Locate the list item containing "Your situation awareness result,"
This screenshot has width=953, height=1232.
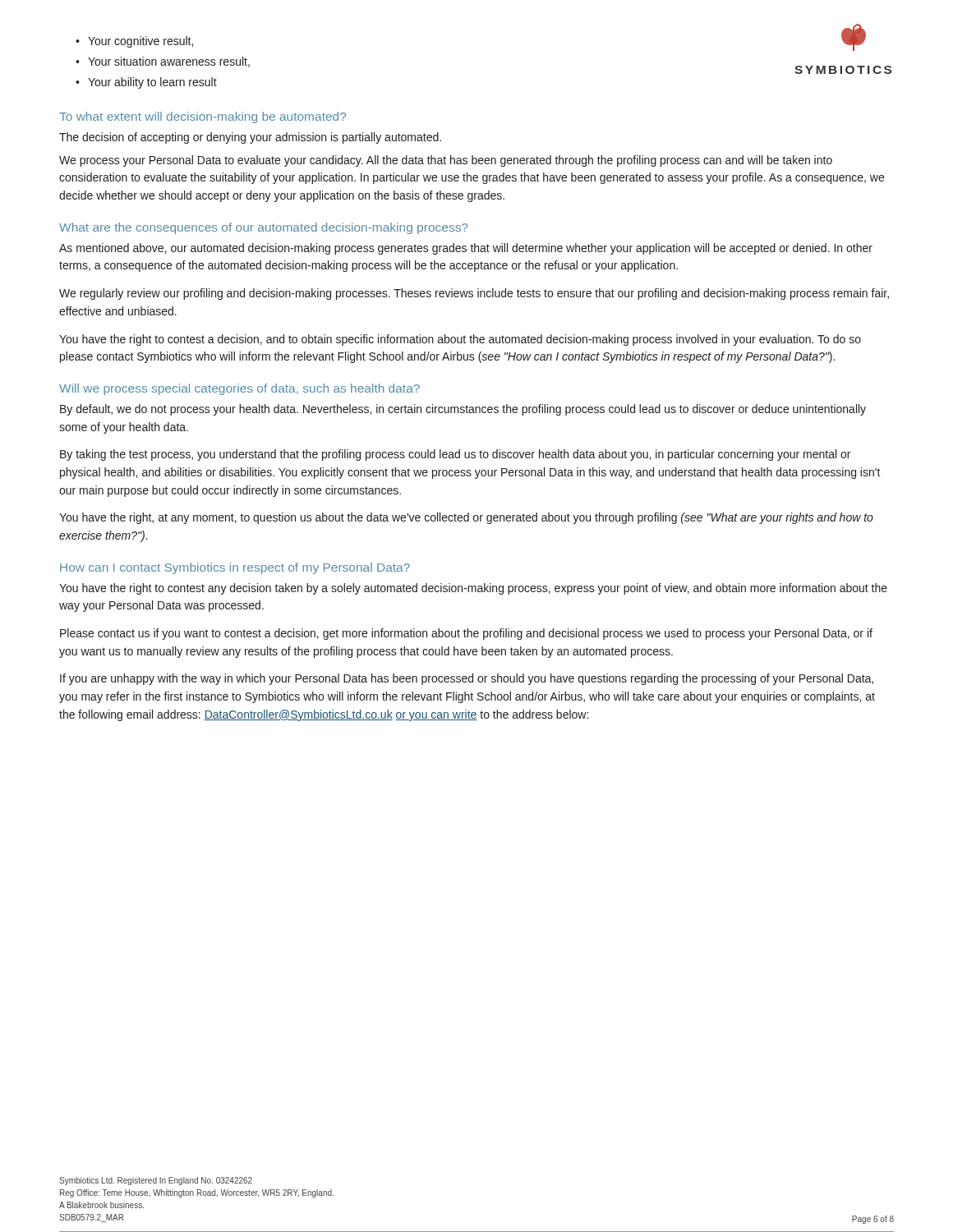tap(169, 62)
